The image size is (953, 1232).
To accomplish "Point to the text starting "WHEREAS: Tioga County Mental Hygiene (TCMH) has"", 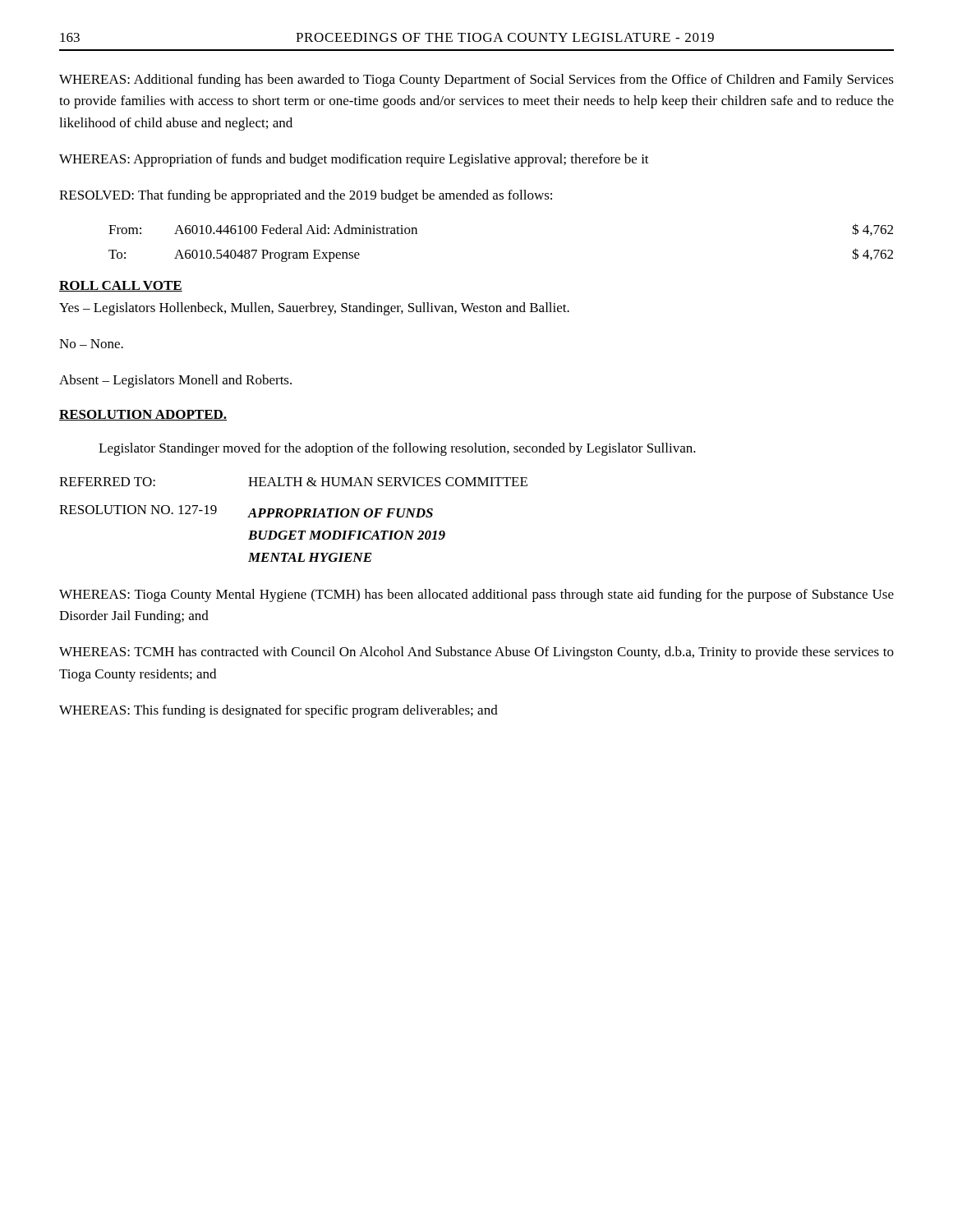I will [x=476, y=605].
